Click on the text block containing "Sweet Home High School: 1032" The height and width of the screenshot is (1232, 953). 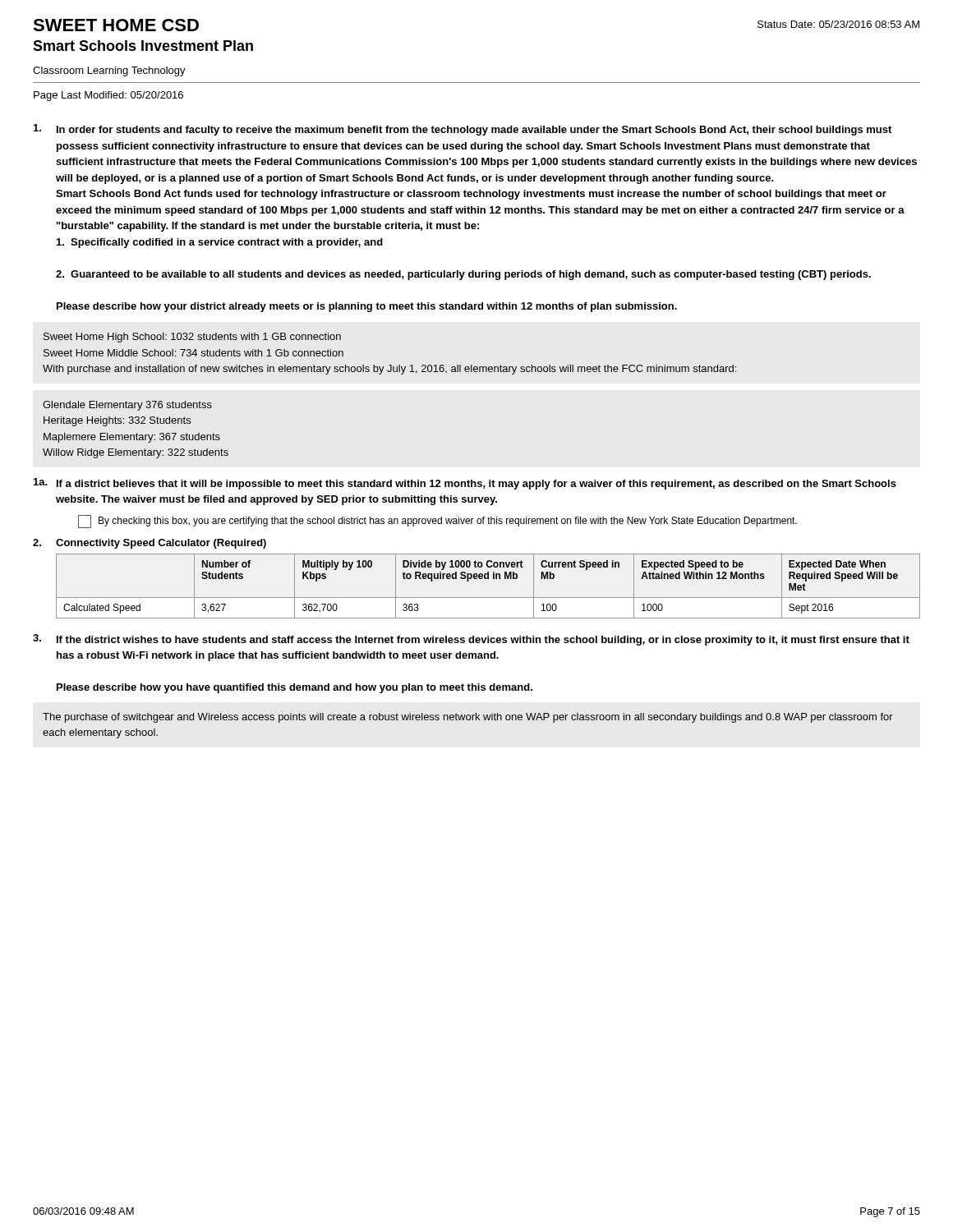(x=192, y=338)
